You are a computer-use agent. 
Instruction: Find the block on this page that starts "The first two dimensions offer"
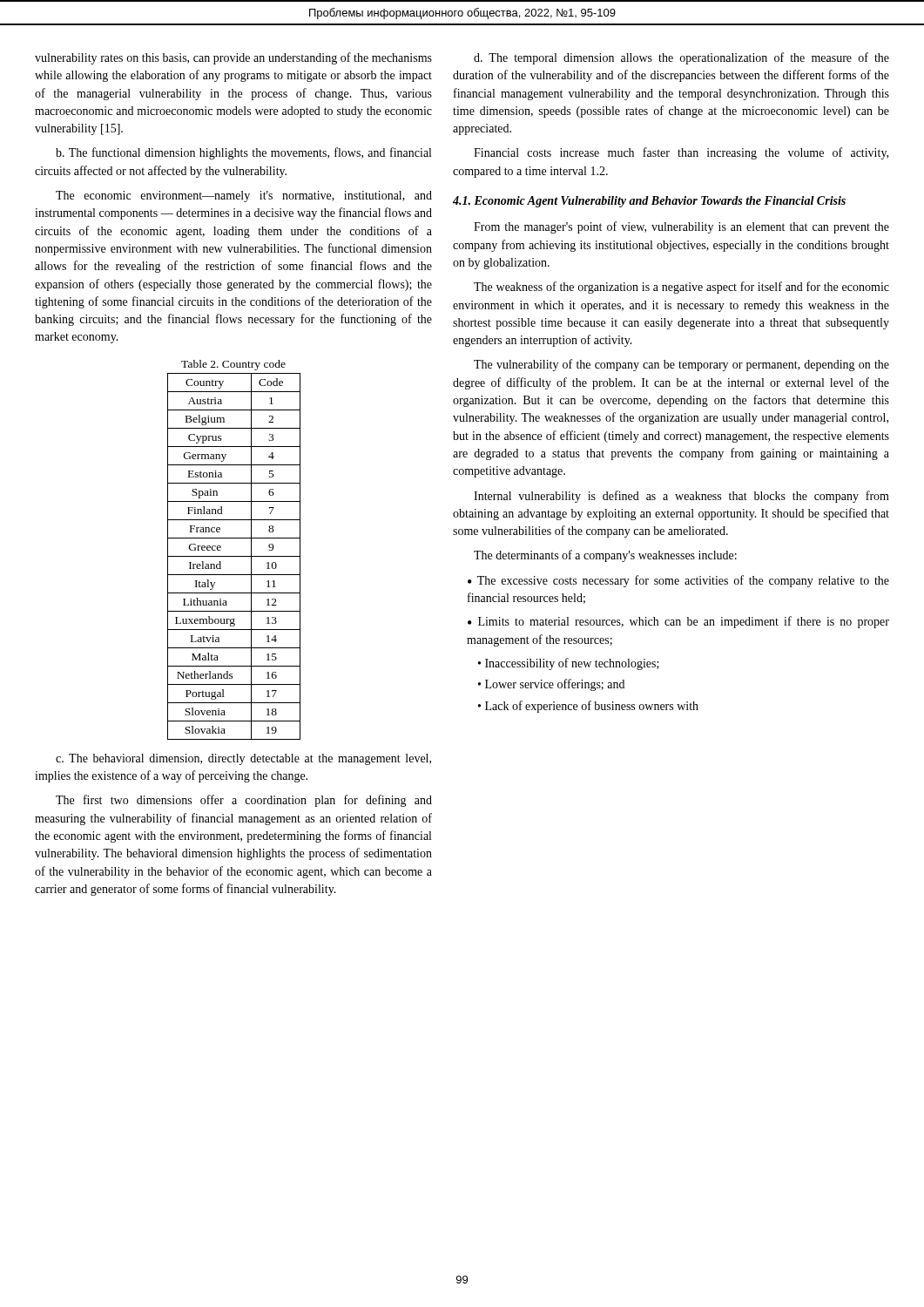tap(233, 845)
